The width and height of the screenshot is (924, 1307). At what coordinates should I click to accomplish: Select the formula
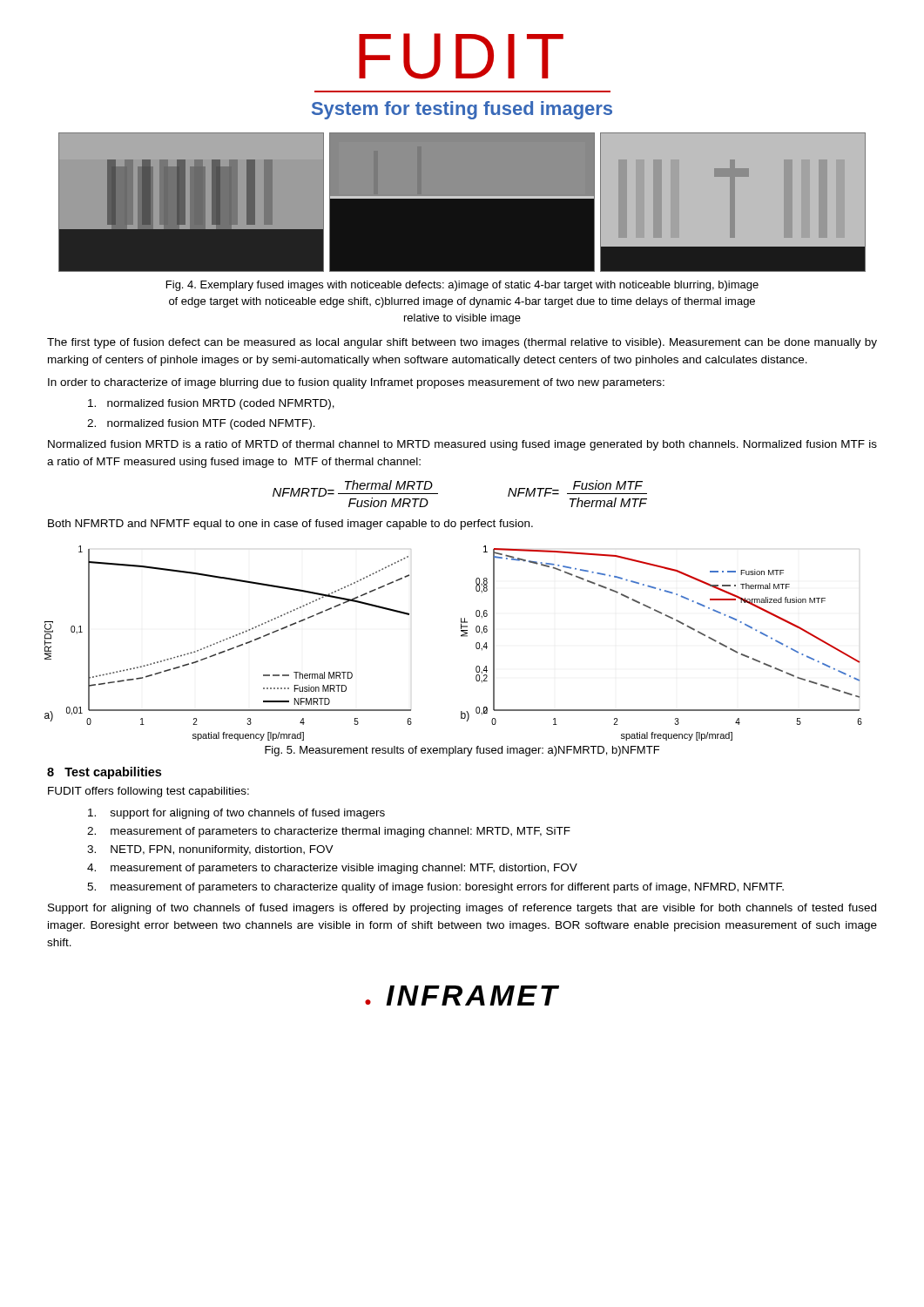[x=462, y=494]
